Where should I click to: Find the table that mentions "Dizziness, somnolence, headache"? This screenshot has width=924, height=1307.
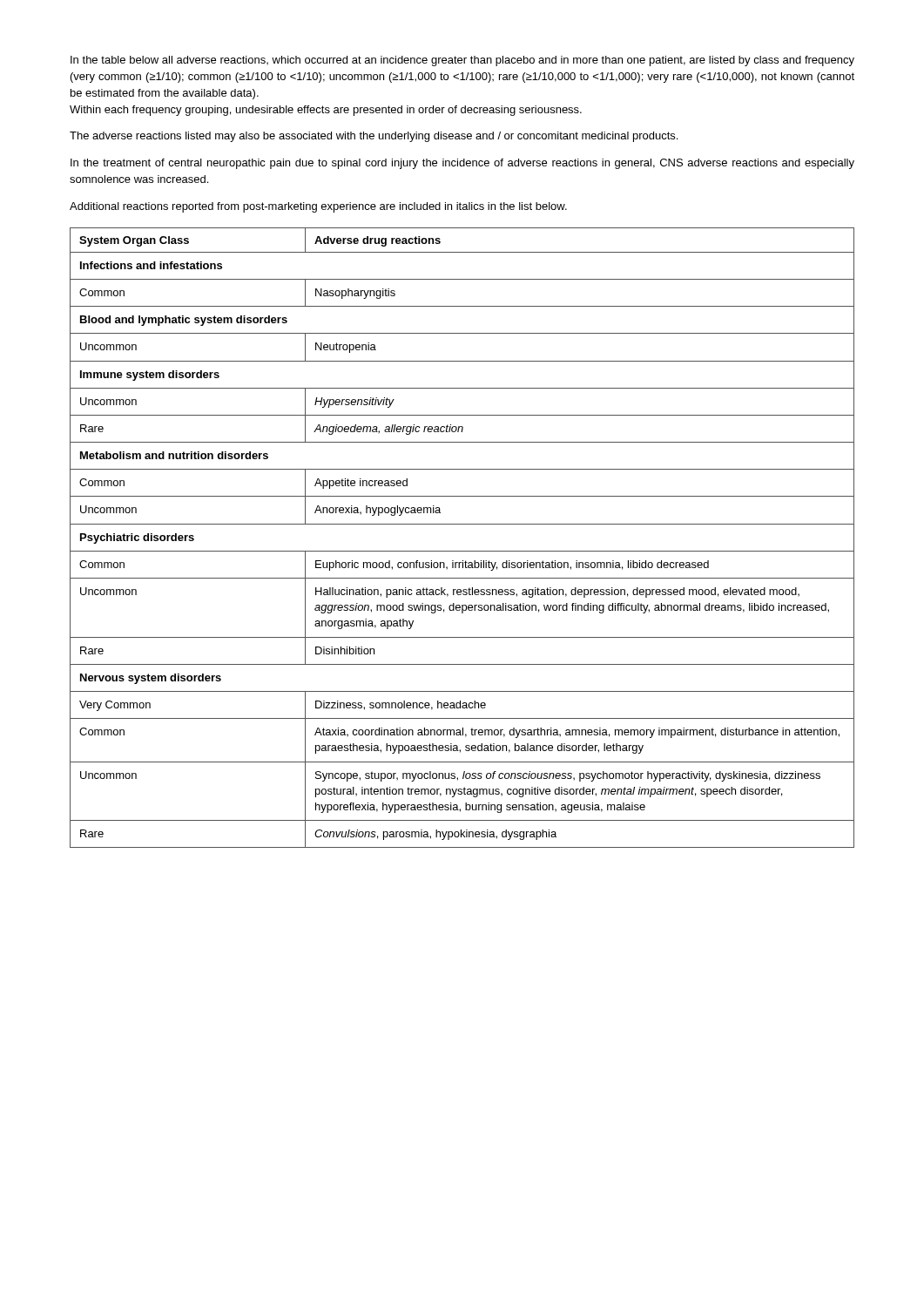point(462,538)
